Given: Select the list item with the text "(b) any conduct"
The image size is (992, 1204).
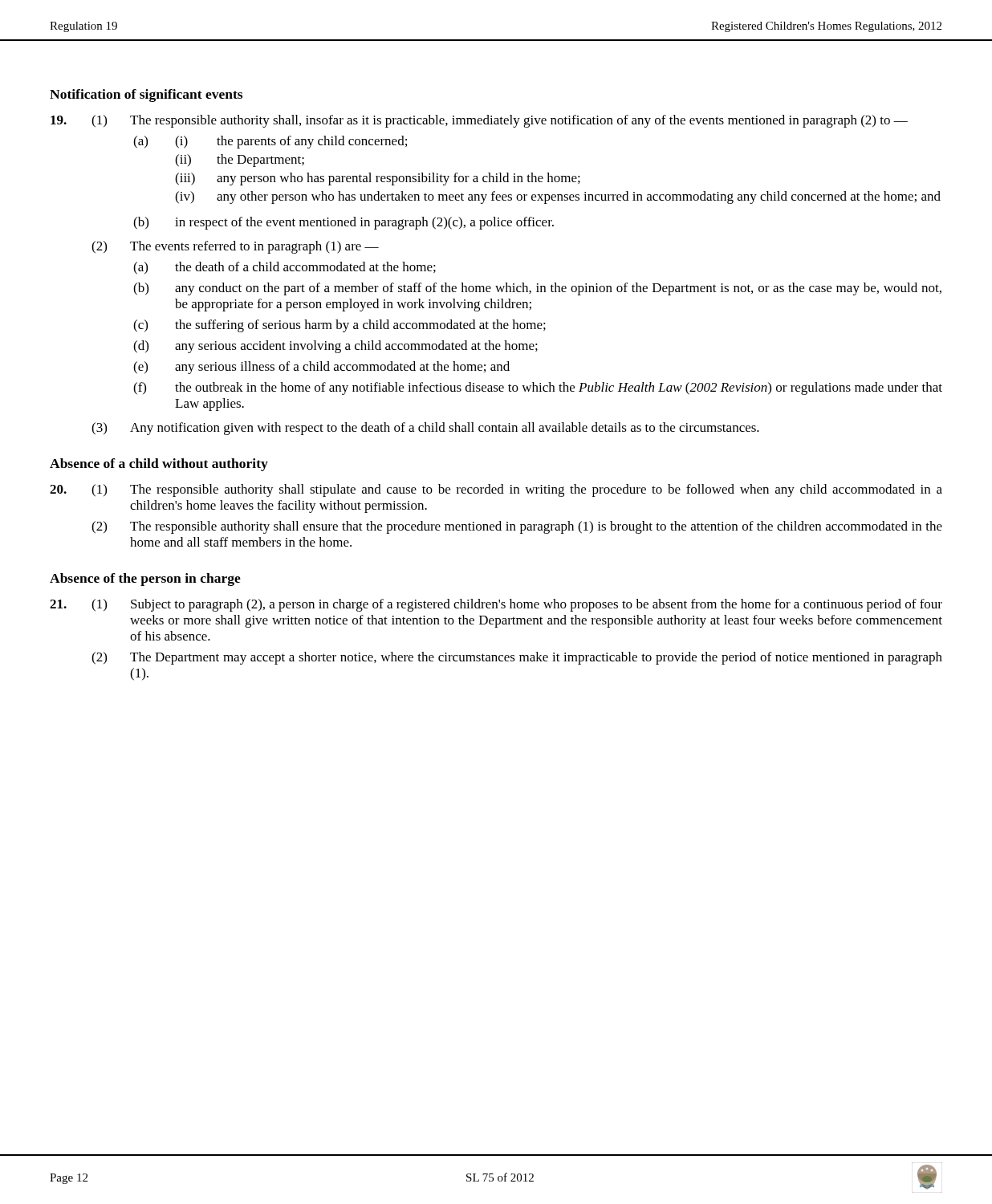Looking at the screenshot, I should [538, 296].
